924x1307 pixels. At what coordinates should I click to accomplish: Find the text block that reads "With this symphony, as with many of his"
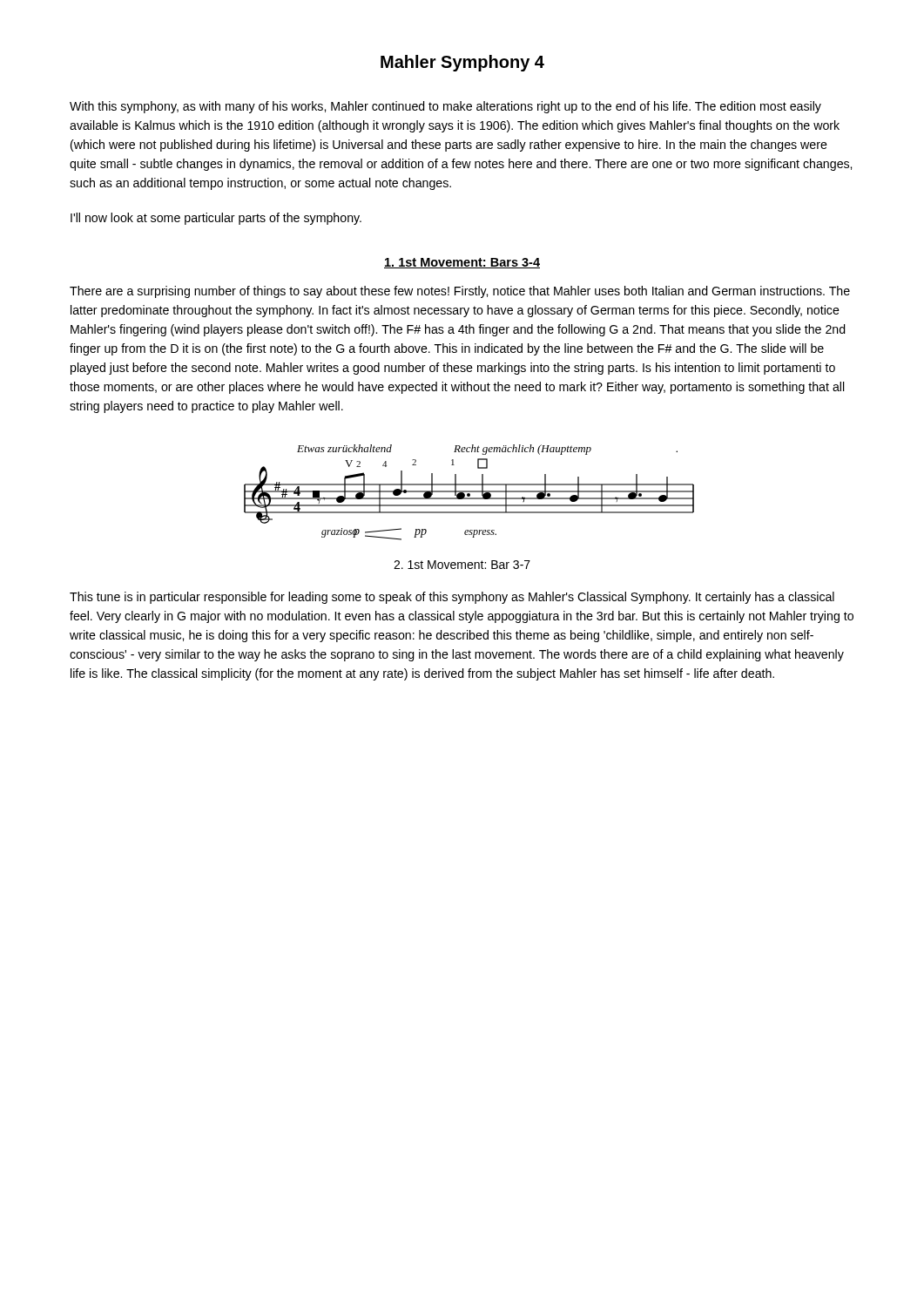pyautogui.click(x=461, y=145)
